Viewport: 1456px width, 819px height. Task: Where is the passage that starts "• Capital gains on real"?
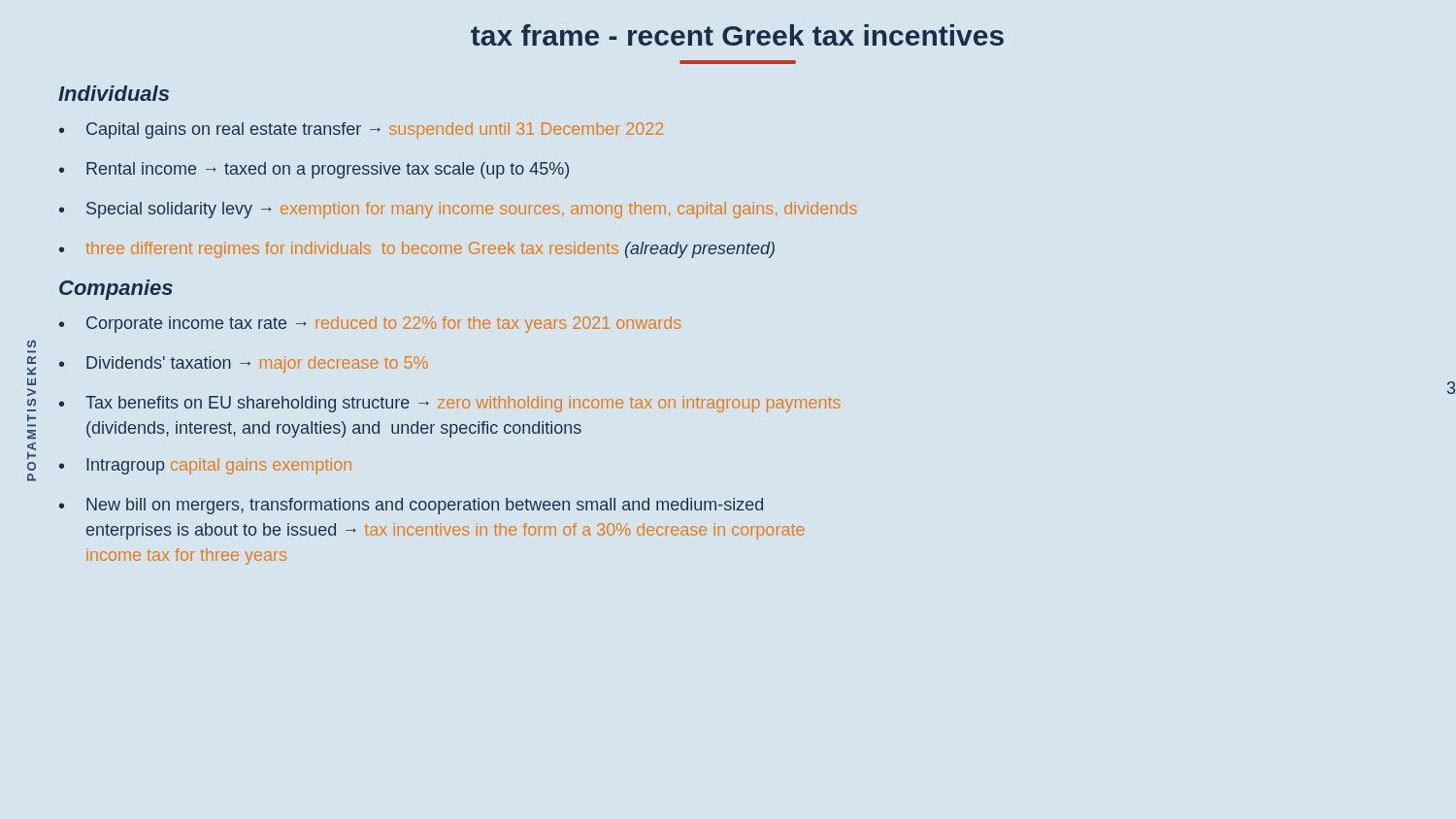(x=361, y=131)
